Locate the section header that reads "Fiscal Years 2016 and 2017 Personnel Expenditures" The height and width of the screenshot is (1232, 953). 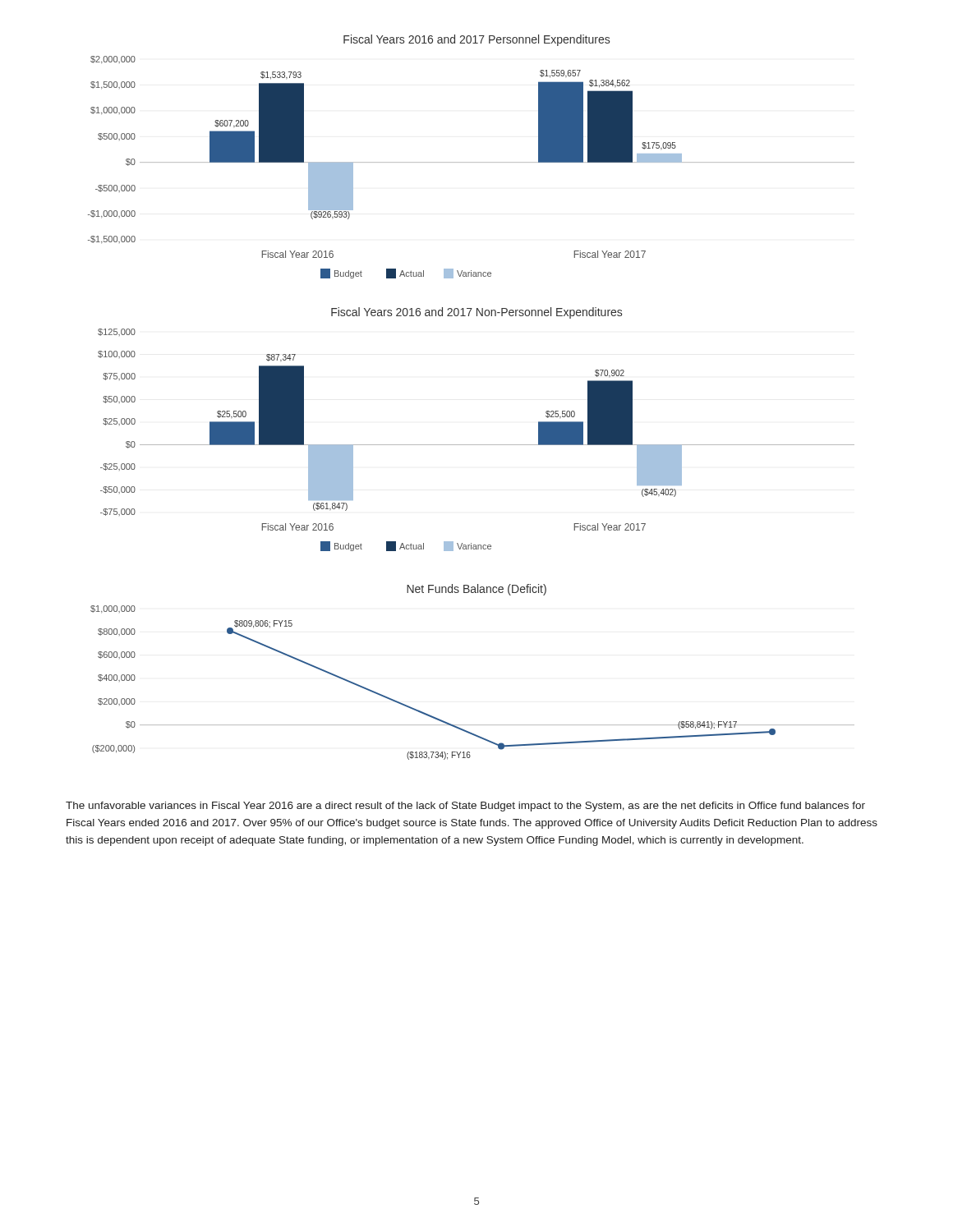pos(476,39)
